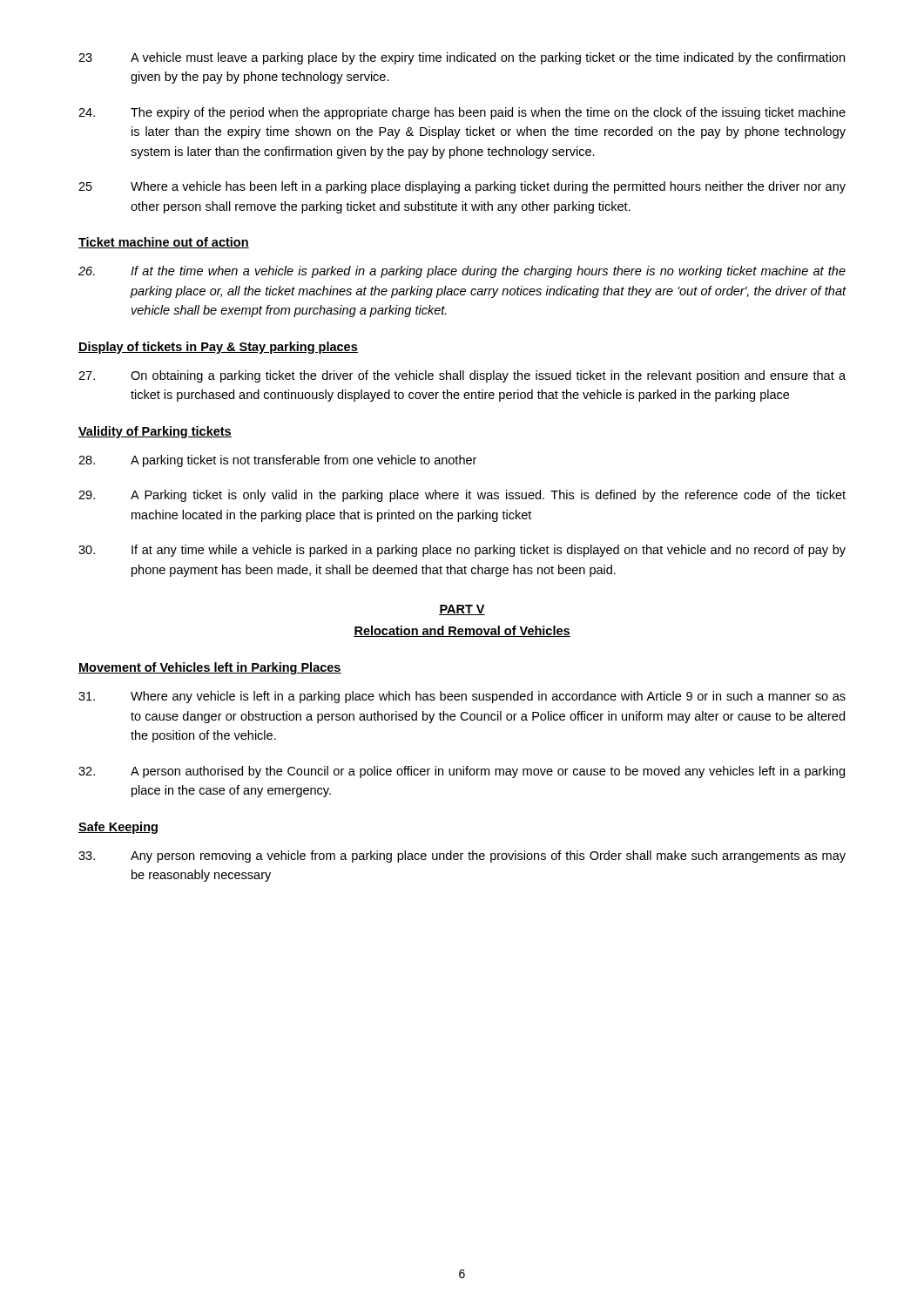Locate the block of text that opens with "24. The expiry of the period when the"
Viewport: 924px width, 1307px height.
(462, 132)
